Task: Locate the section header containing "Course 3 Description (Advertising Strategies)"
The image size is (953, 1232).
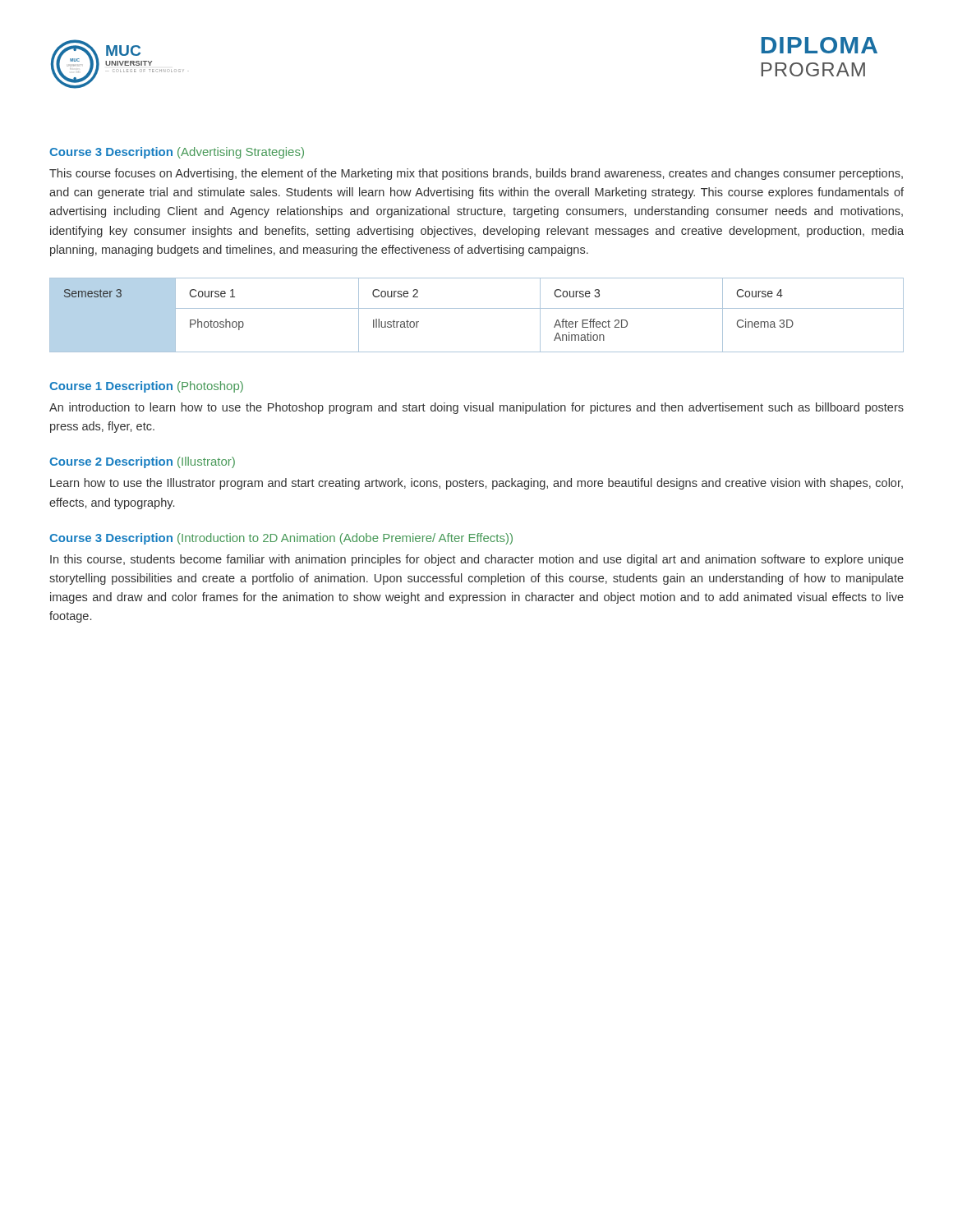Action: tap(177, 152)
